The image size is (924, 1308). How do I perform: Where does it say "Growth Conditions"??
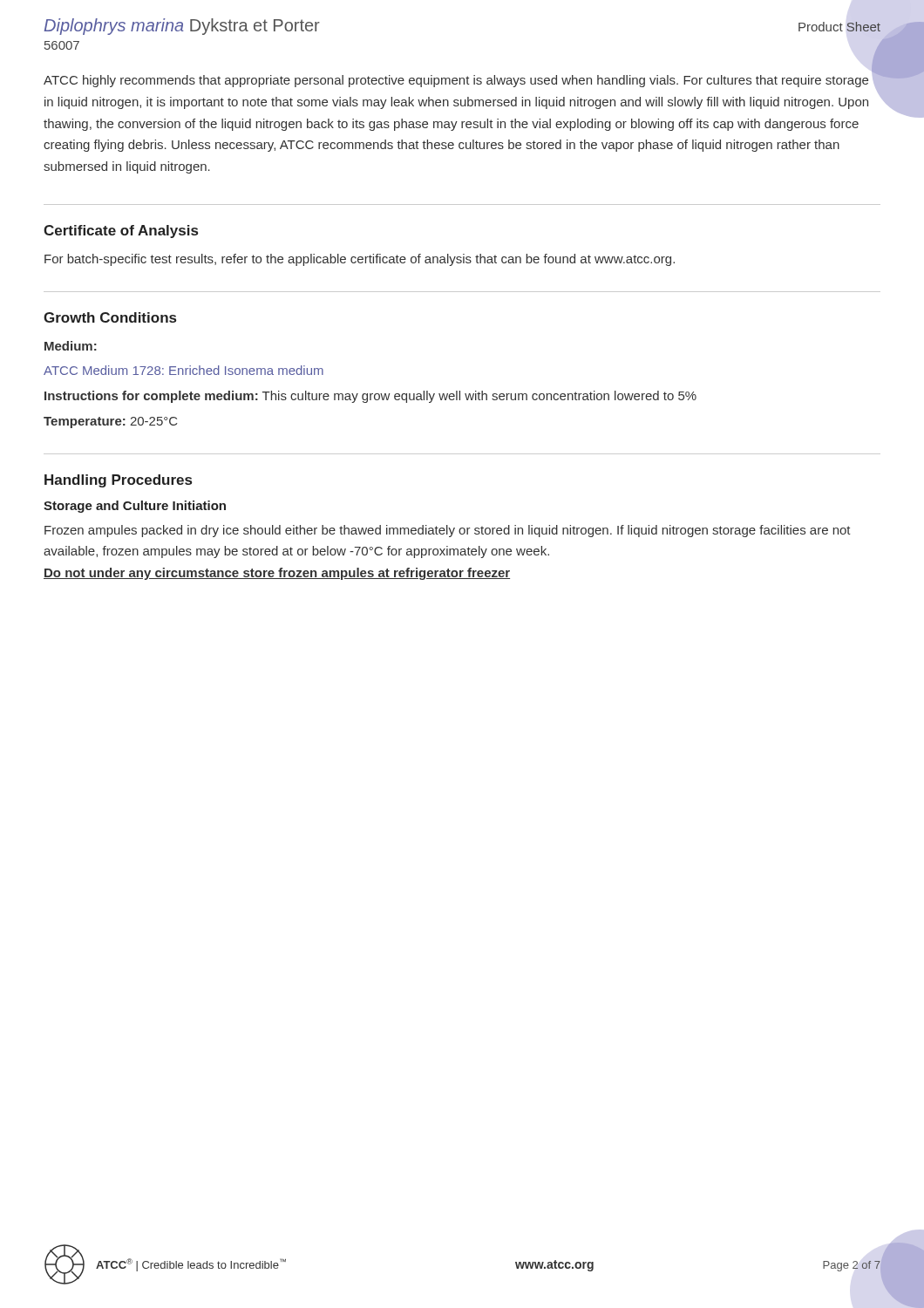tap(110, 317)
